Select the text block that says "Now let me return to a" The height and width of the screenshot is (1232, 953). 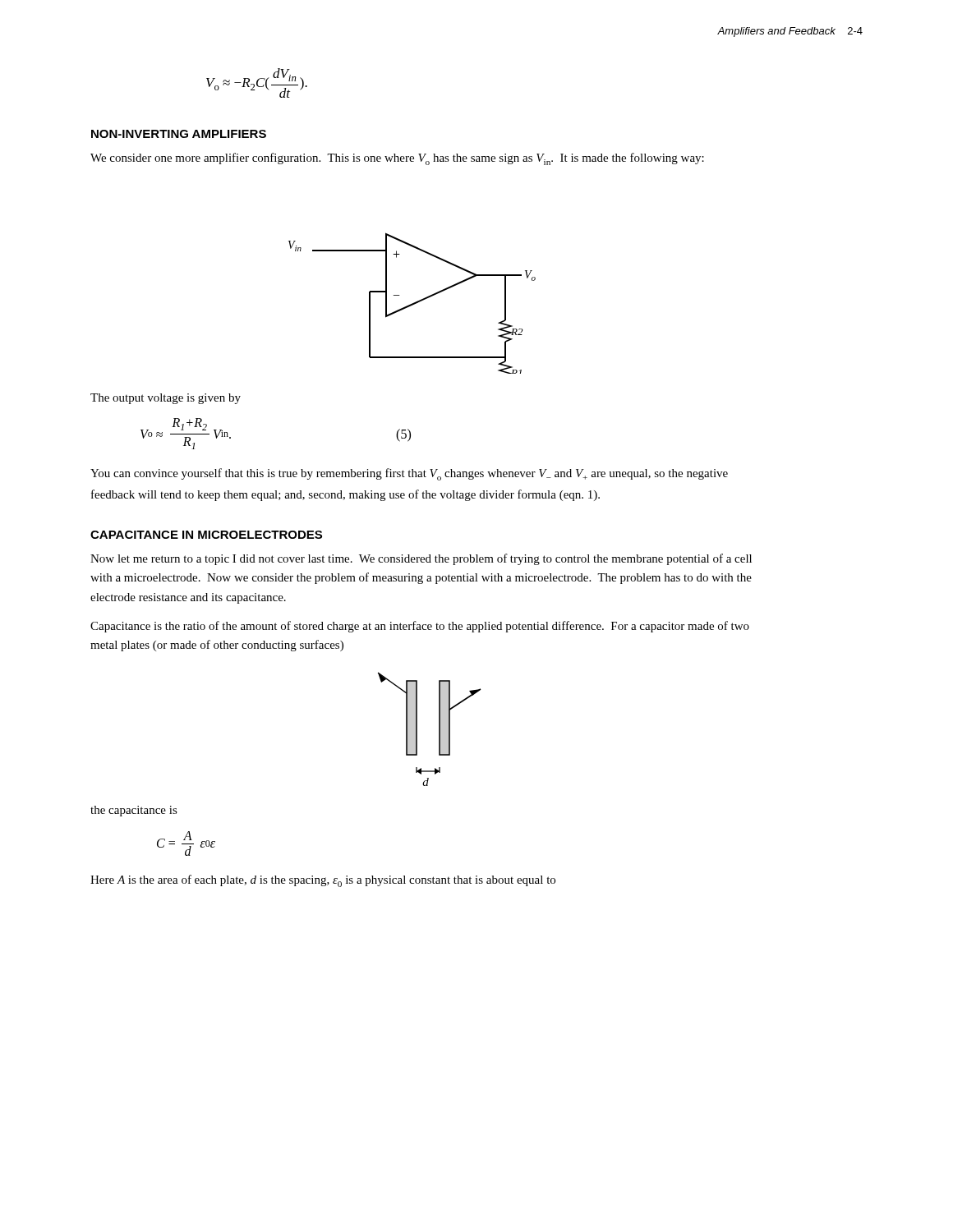click(x=421, y=578)
